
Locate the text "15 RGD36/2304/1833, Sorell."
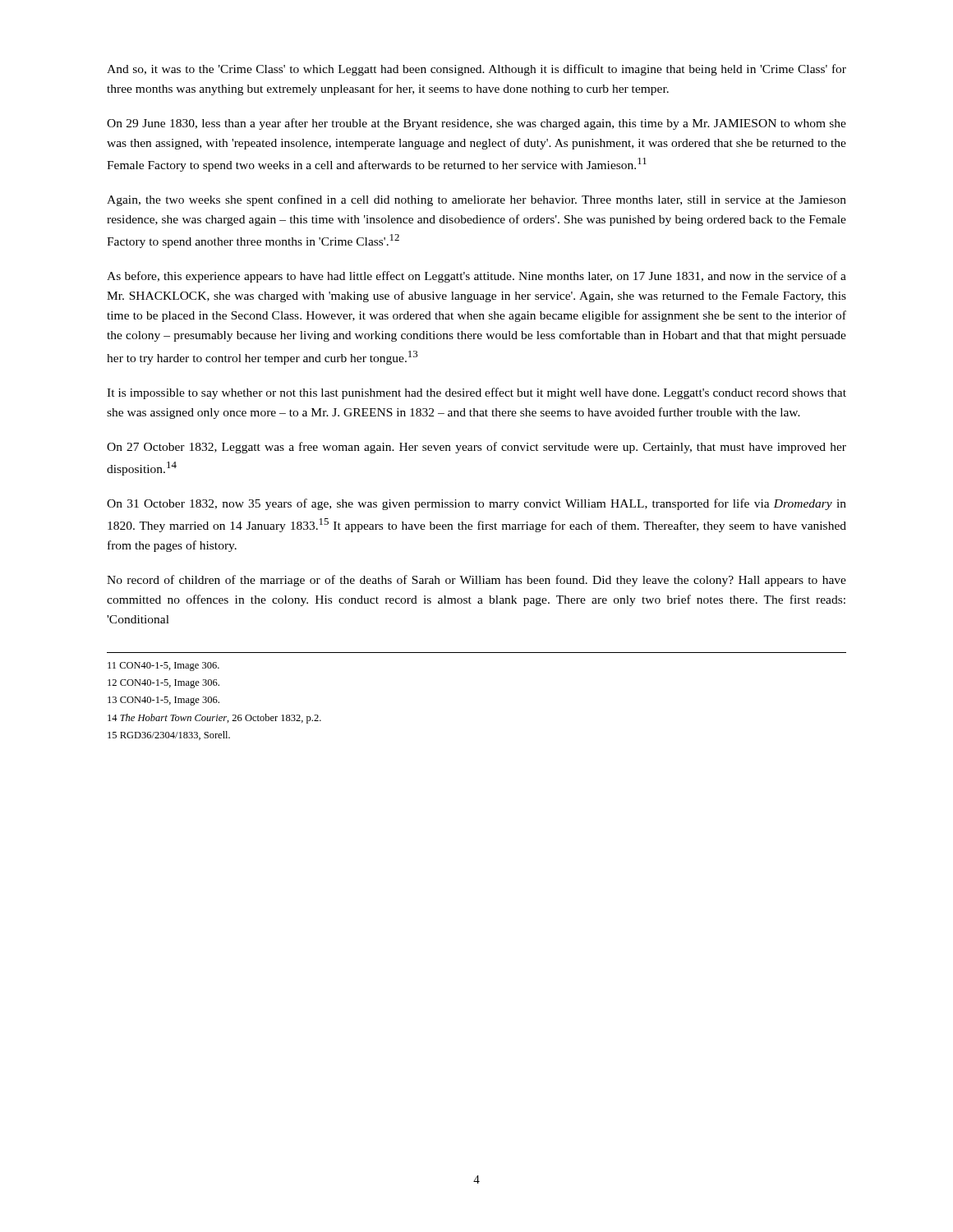tap(169, 735)
